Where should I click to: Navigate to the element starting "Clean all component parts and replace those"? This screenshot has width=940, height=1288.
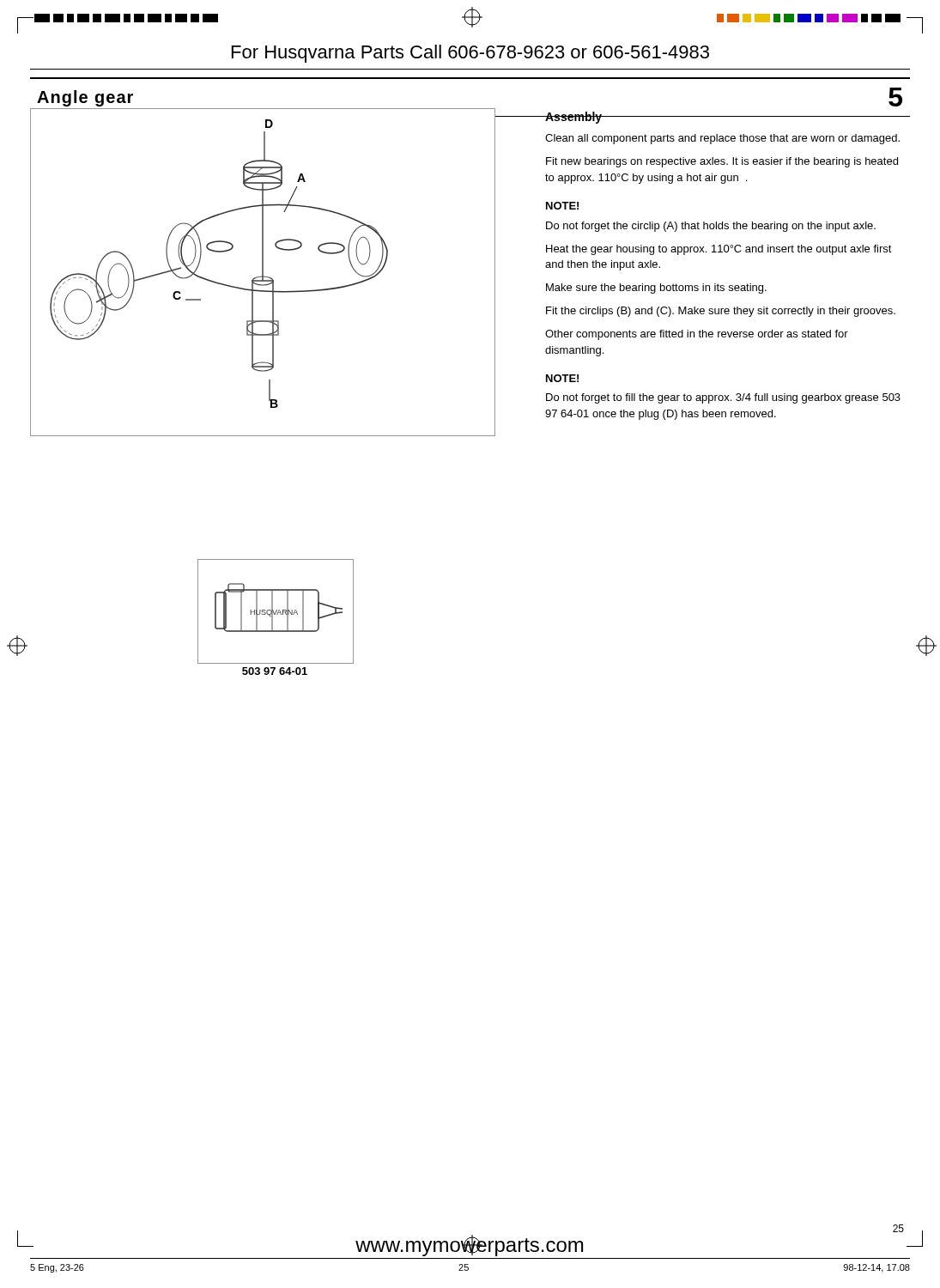(723, 138)
